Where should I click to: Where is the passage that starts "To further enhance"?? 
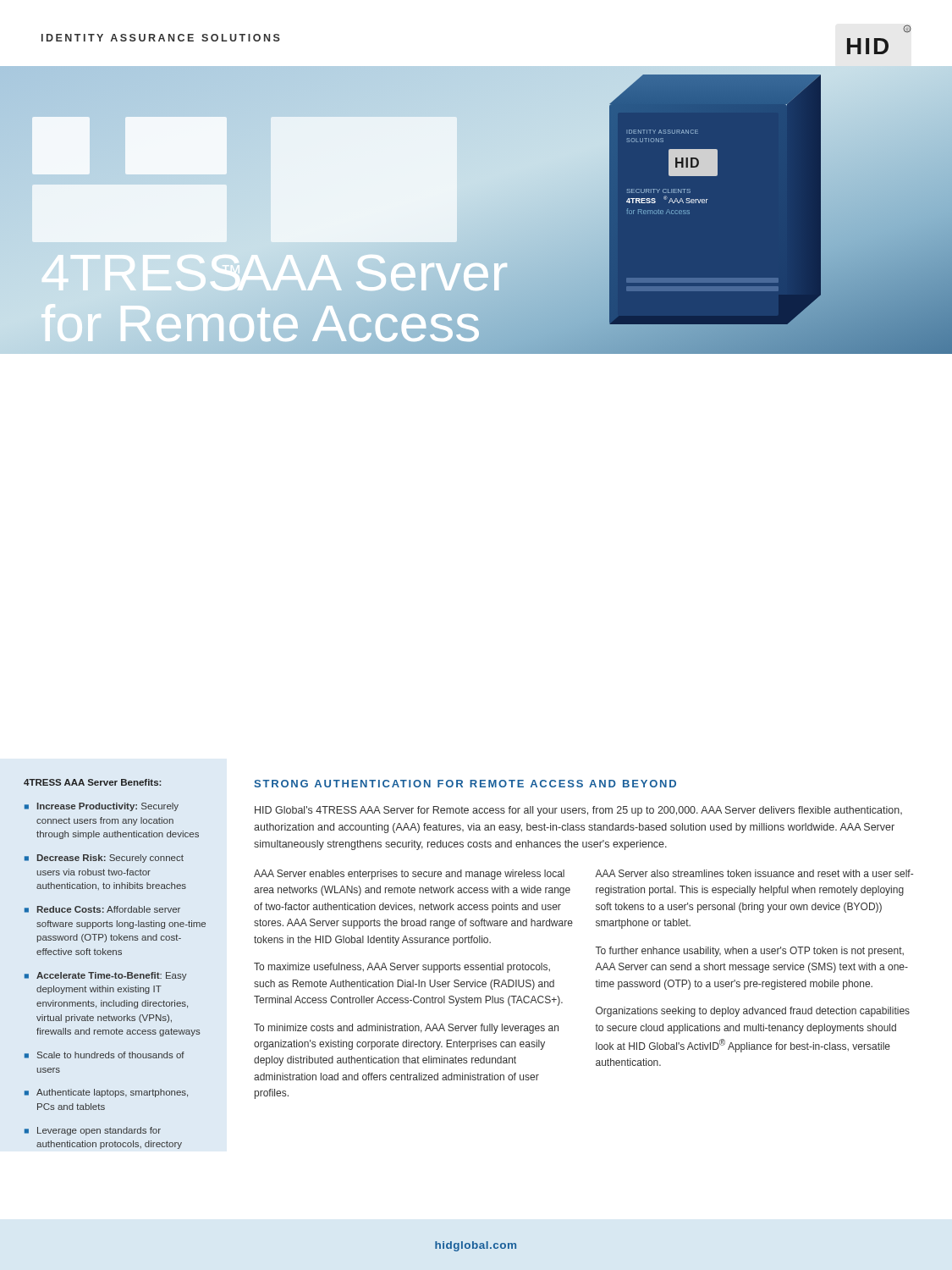(x=752, y=967)
